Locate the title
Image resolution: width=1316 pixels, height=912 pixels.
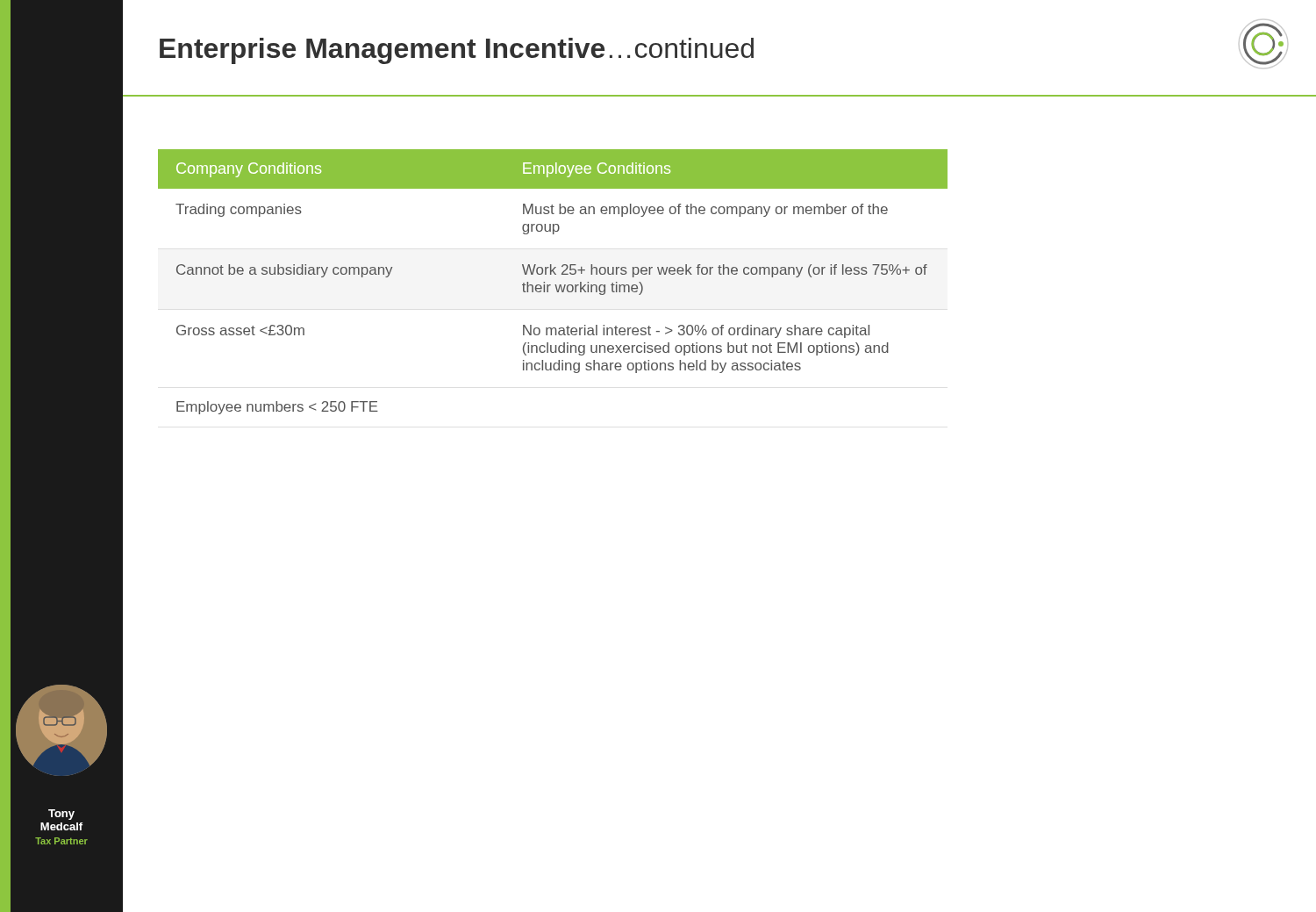point(457,48)
